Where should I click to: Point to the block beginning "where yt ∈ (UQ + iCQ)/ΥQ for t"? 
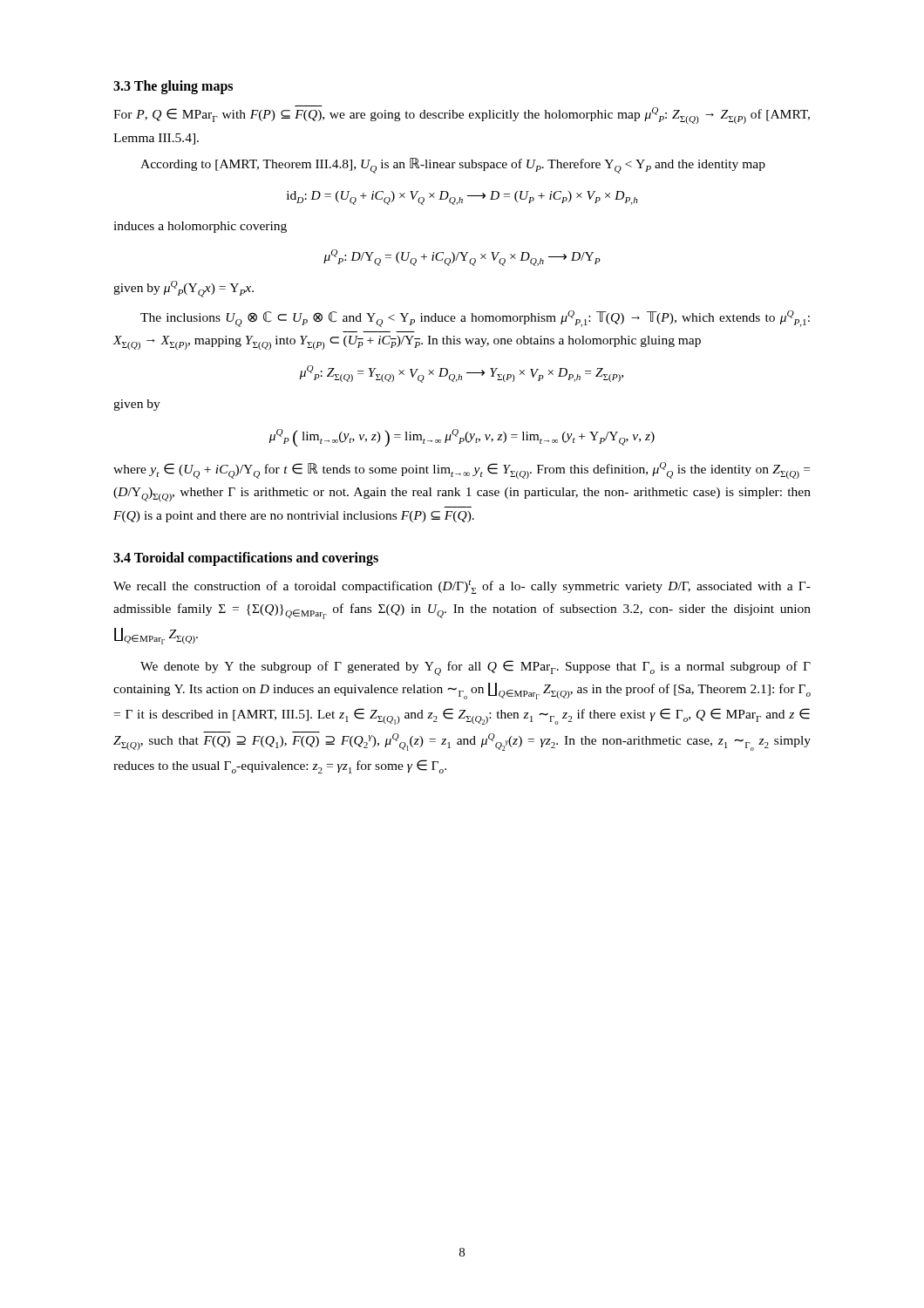(x=462, y=492)
